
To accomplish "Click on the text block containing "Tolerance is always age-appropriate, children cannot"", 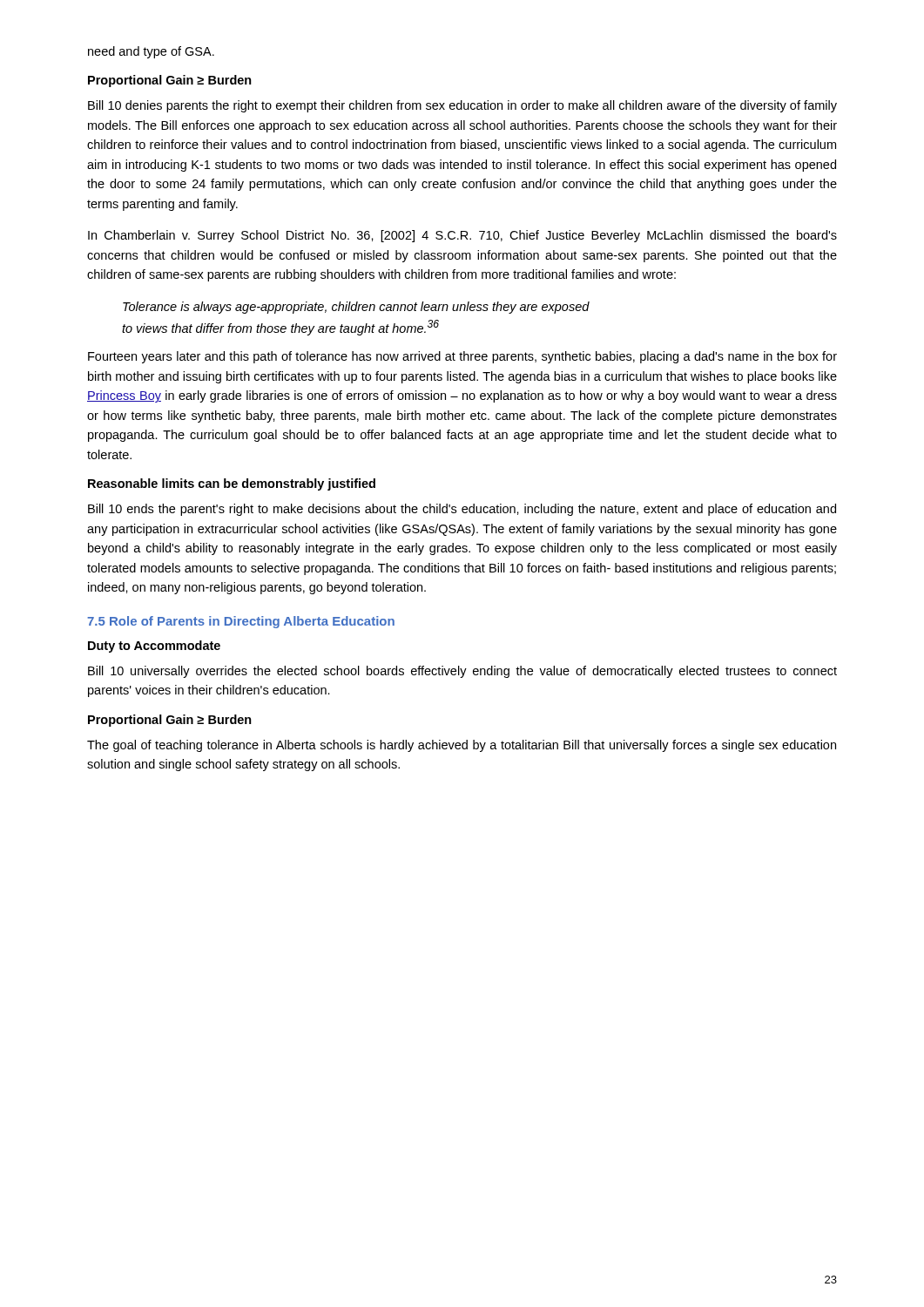I will click(355, 317).
